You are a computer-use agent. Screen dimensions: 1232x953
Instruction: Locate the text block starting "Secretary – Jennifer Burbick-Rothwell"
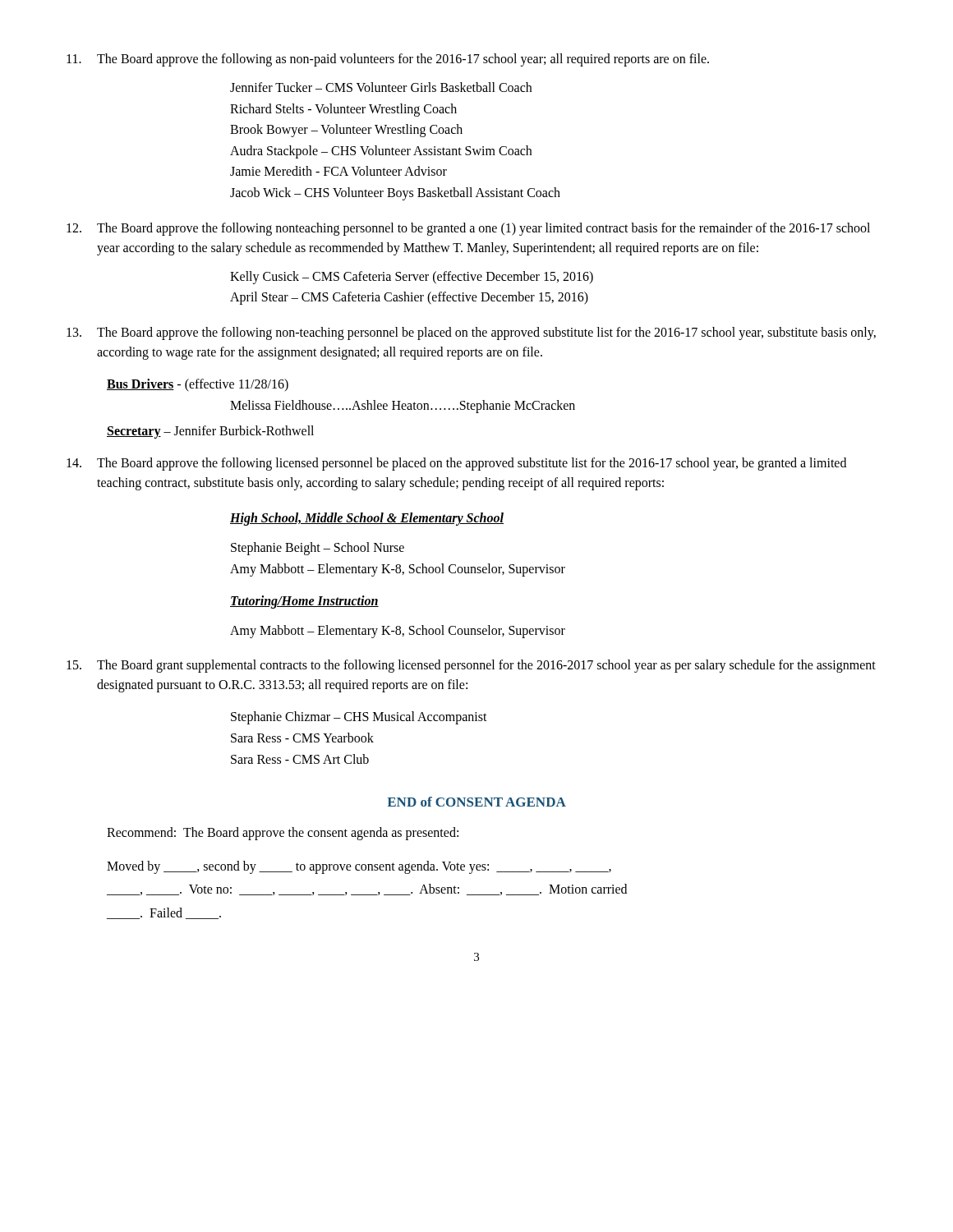[211, 431]
